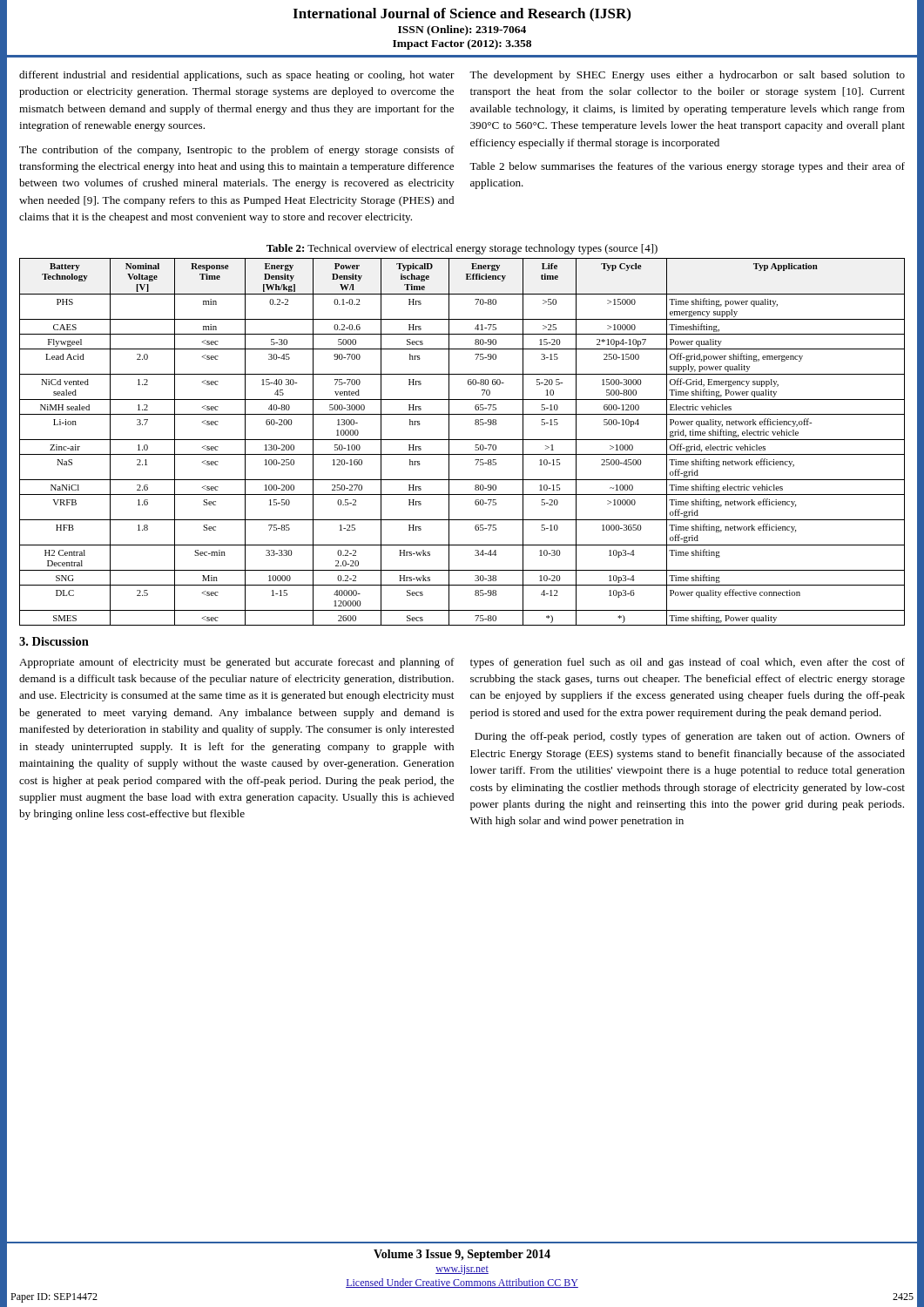Select the caption that reads "Table 2: Technical overview"
Viewport: 924px width, 1307px height.
click(462, 248)
